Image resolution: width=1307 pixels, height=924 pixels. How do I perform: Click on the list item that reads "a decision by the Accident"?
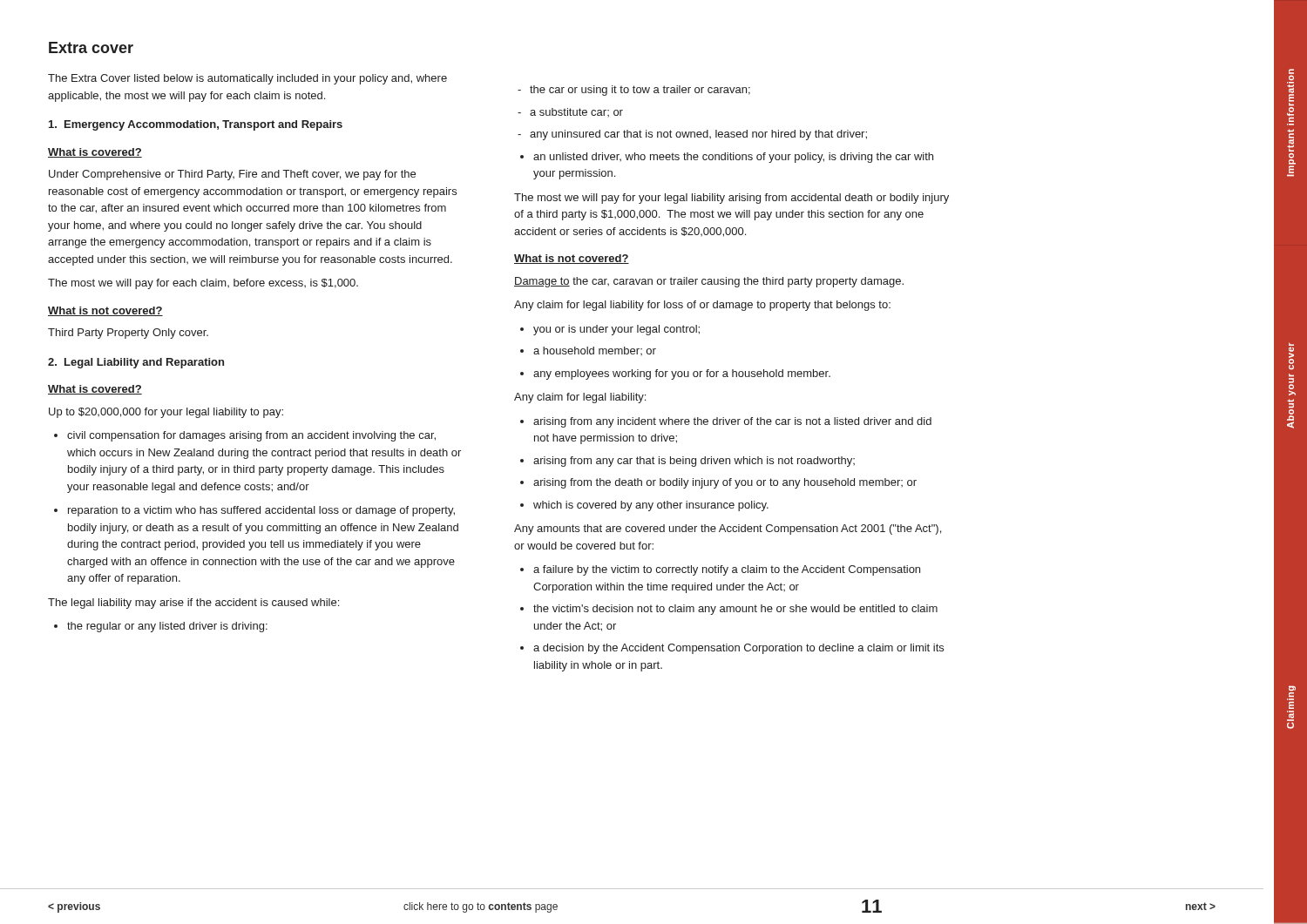[x=732, y=656]
